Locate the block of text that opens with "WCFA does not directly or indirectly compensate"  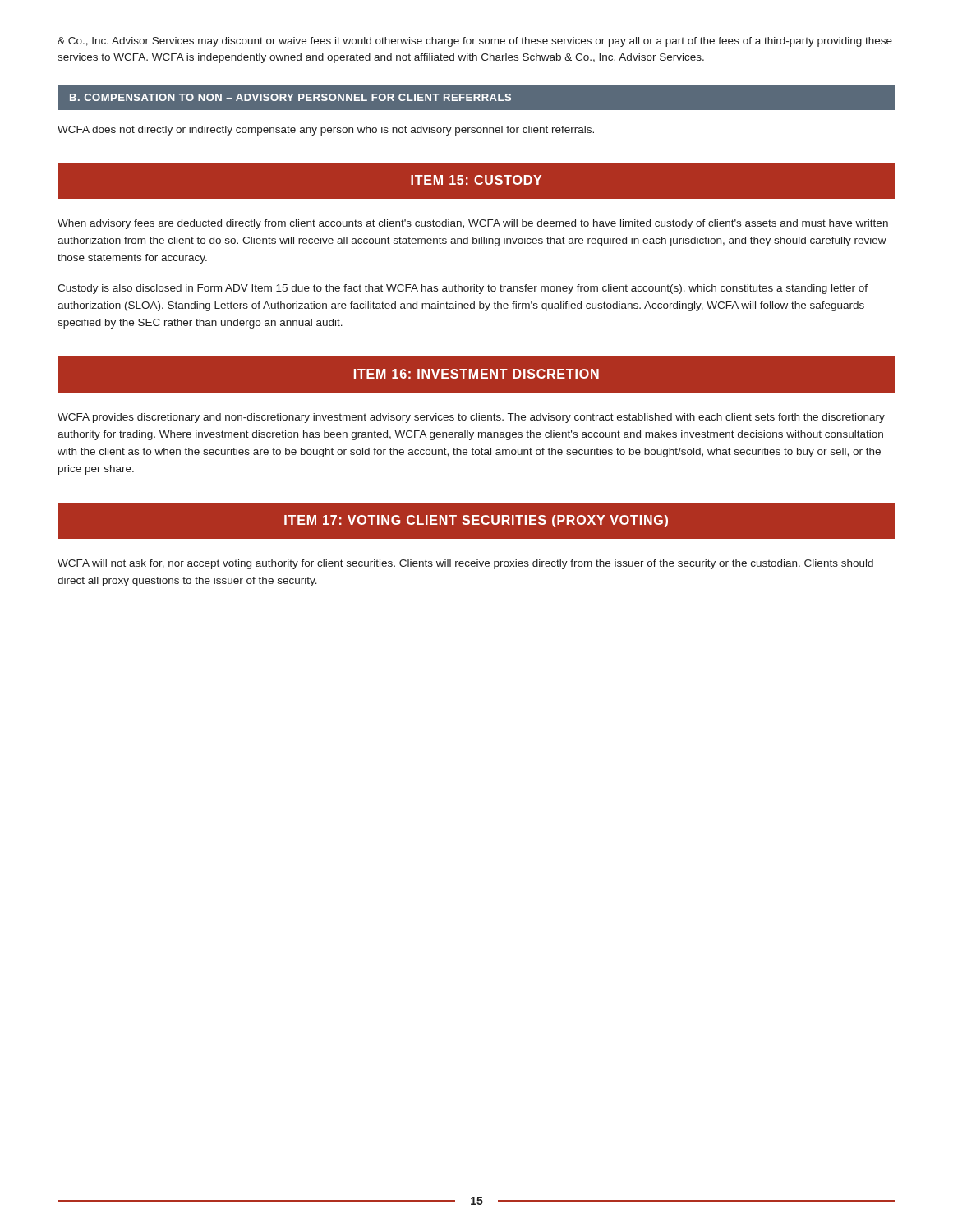pyautogui.click(x=326, y=129)
